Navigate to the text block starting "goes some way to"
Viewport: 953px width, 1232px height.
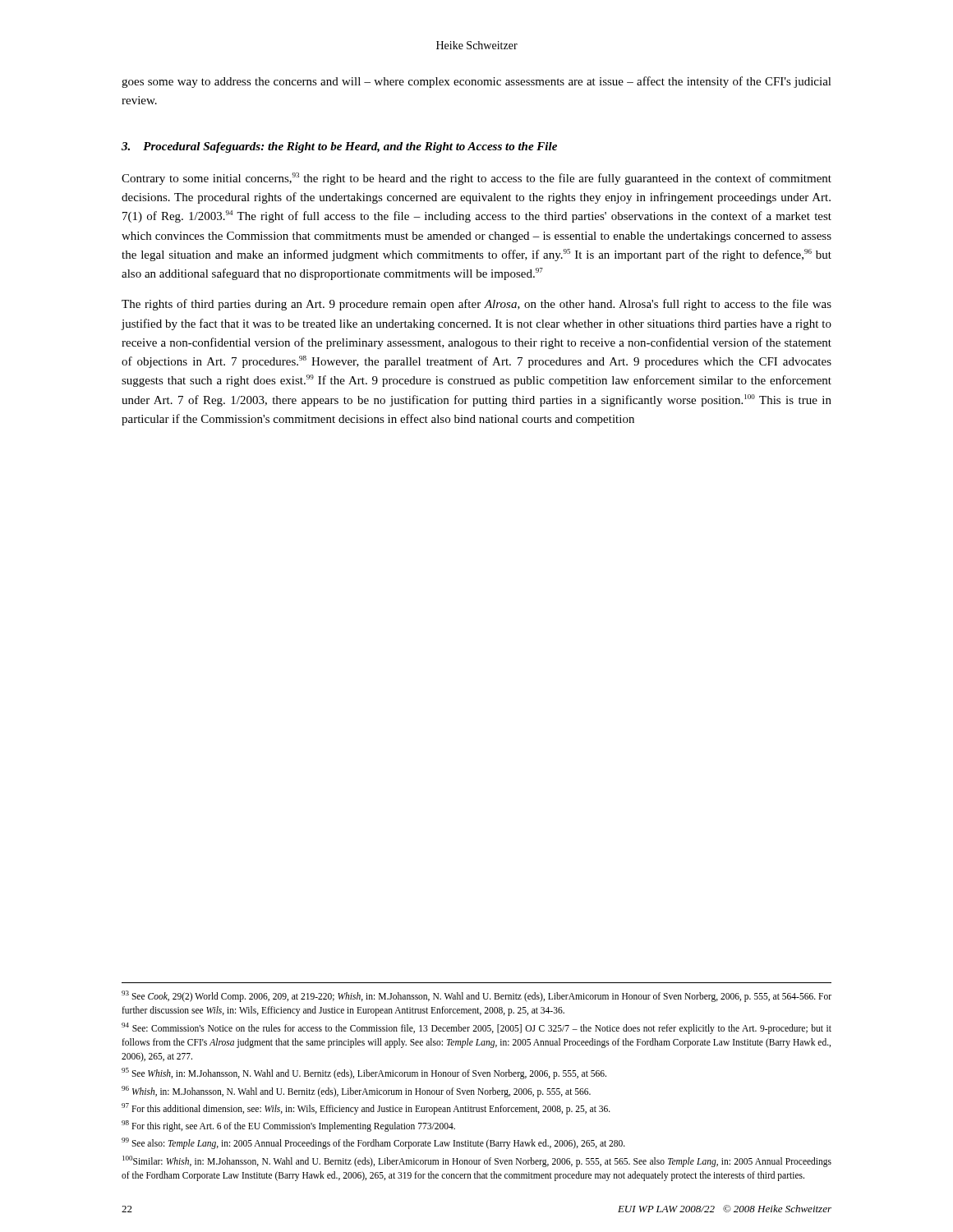[x=476, y=91]
